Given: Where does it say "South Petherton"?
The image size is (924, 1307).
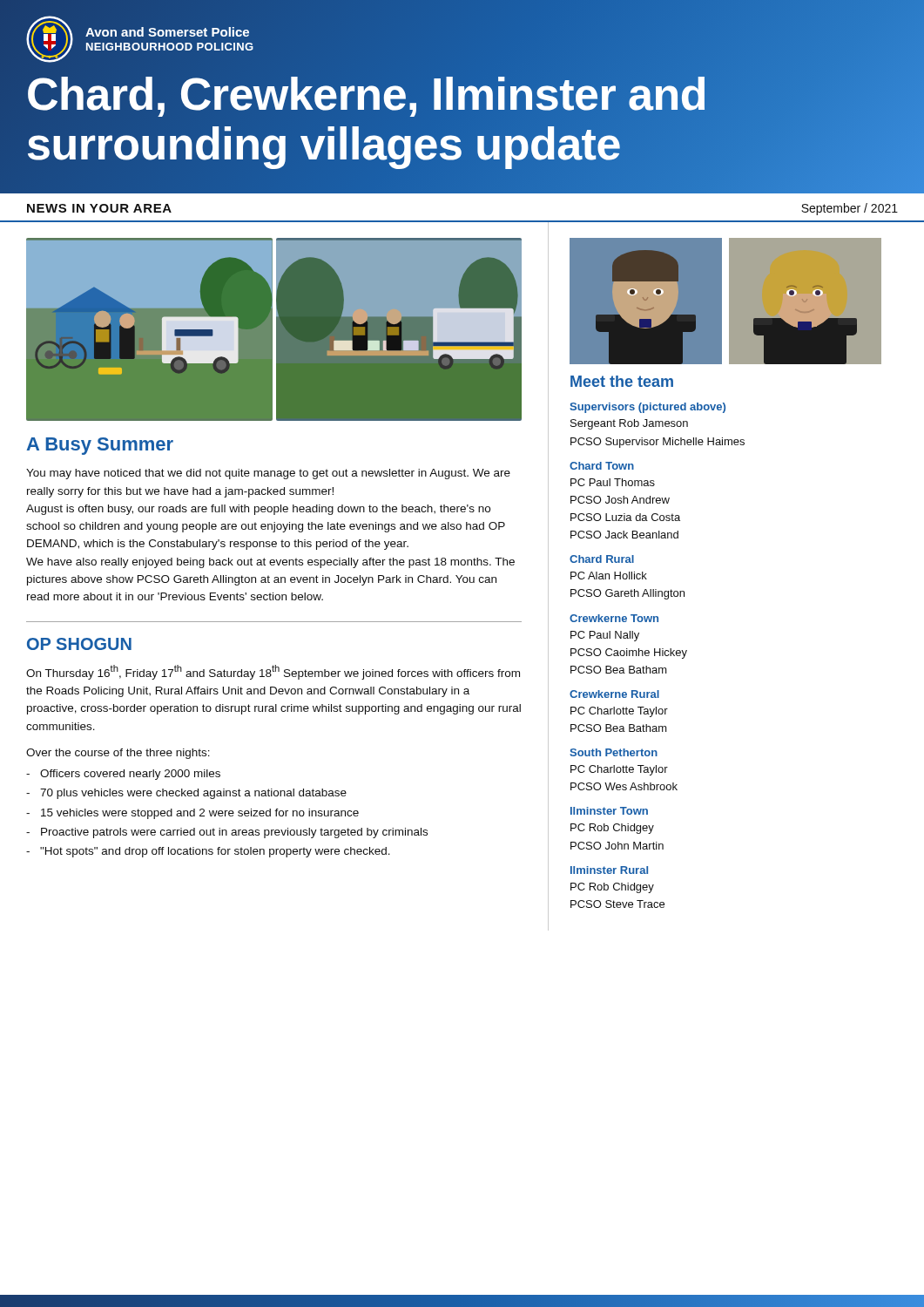Looking at the screenshot, I should point(614,753).
